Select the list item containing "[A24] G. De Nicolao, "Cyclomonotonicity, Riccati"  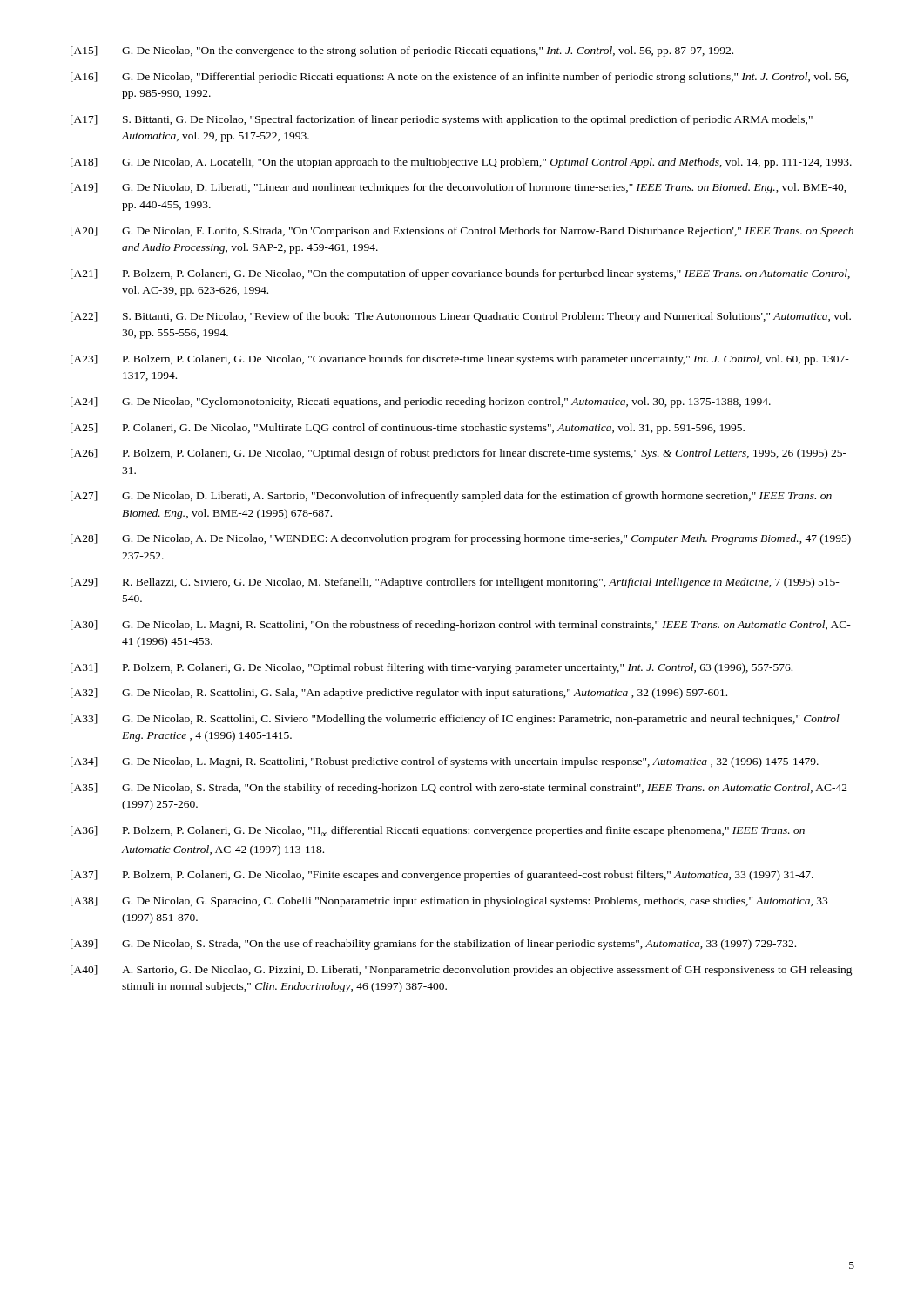click(x=462, y=402)
